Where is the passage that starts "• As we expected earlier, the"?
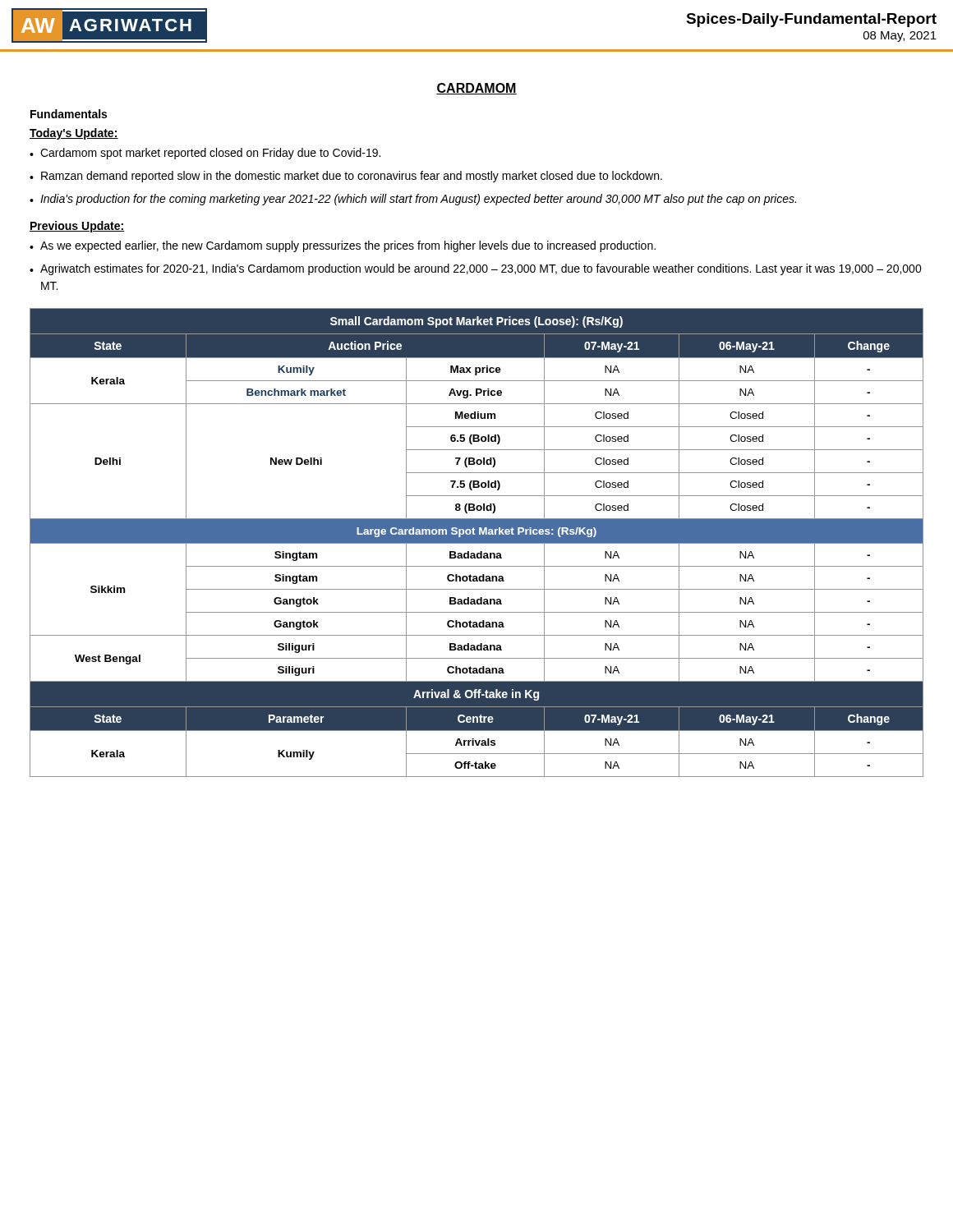The width and height of the screenshot is (953, 1232). pos(343,247)
